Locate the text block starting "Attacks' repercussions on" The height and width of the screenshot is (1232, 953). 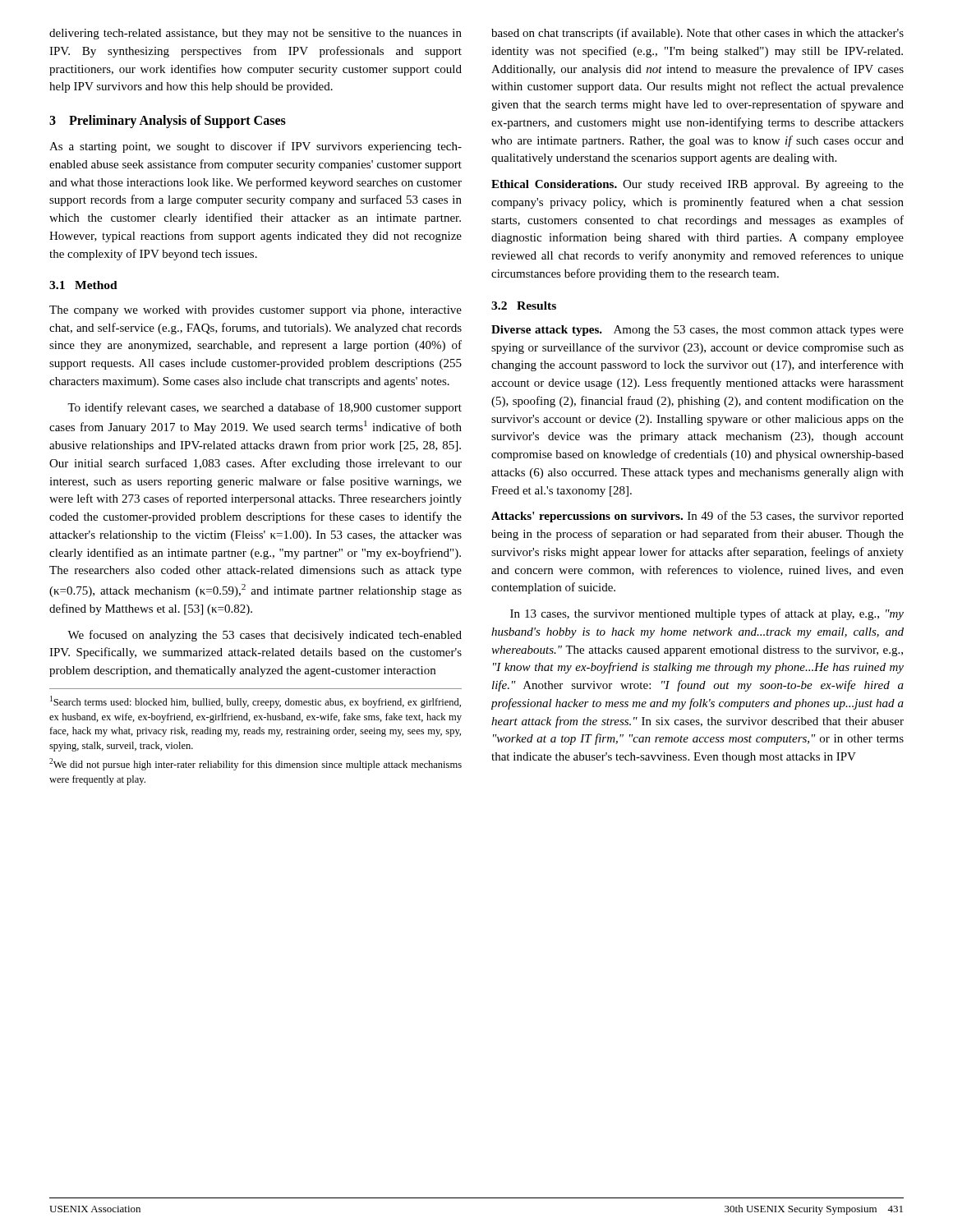tap(698, 637)
